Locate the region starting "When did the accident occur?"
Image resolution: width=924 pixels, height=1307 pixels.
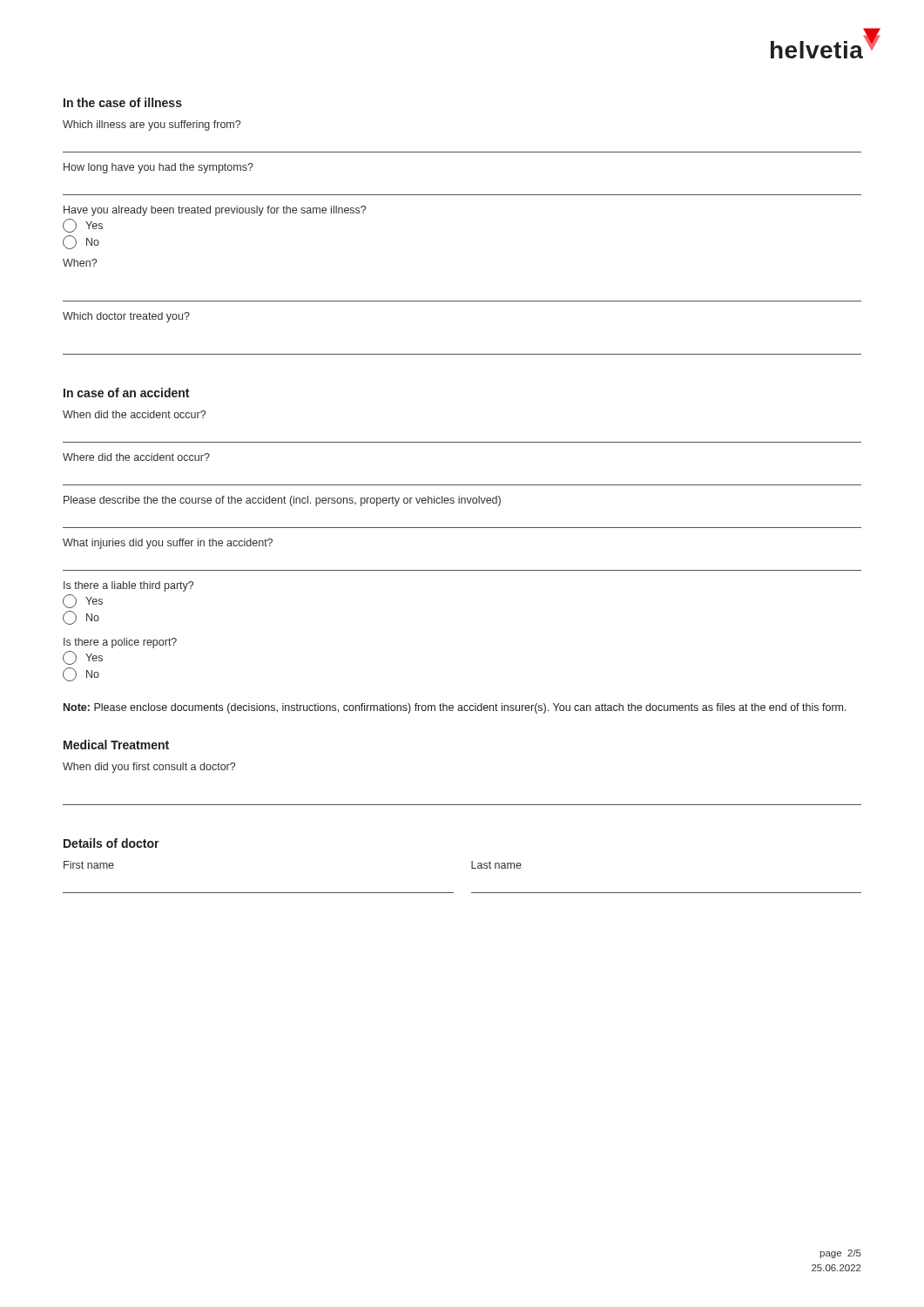pyautogui.click(x=134, y=414)
